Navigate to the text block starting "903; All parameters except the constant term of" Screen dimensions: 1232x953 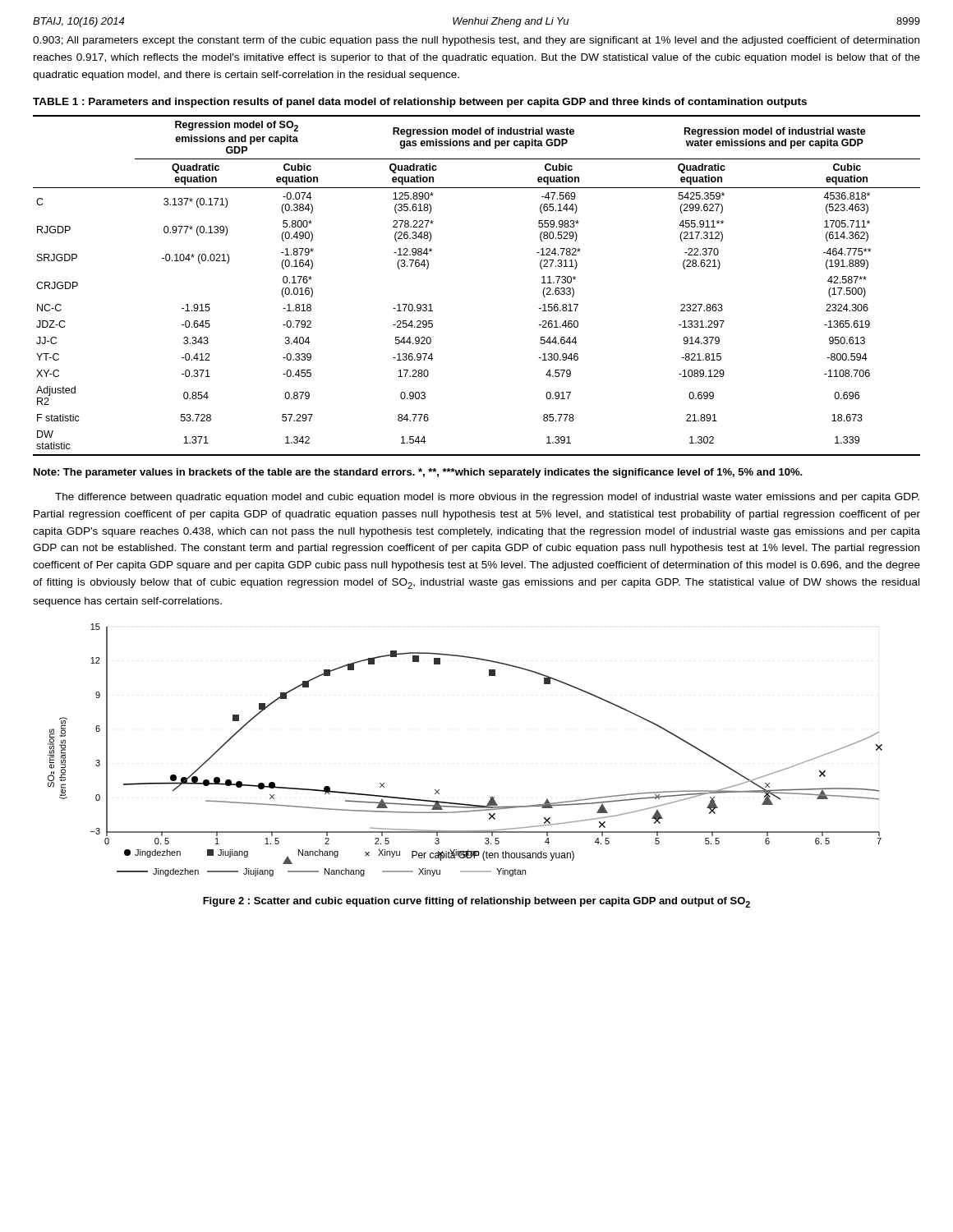click(476, 57)
